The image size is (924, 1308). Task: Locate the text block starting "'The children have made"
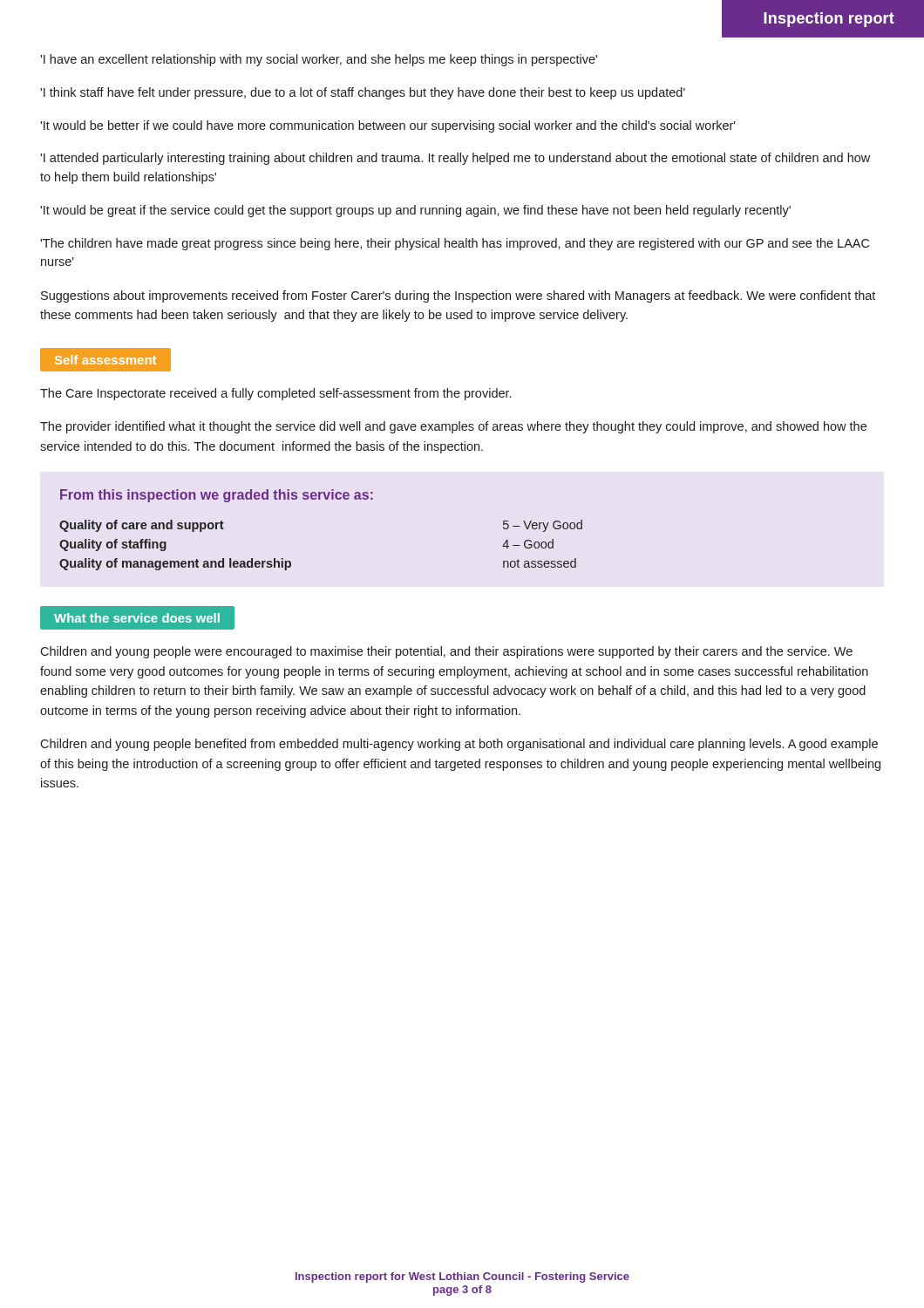click(455, 252)
